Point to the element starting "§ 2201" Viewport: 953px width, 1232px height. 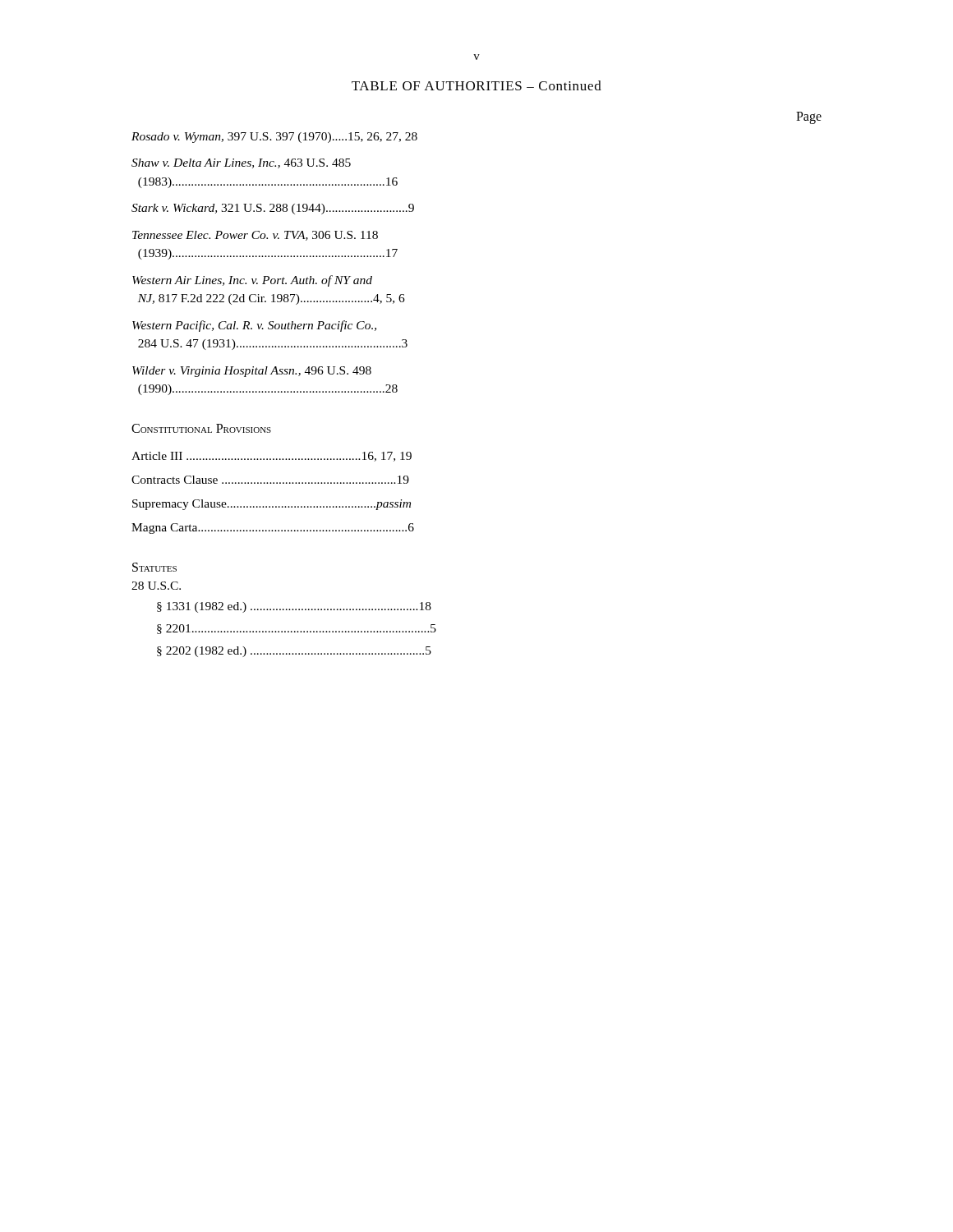(x=296, y=628)
